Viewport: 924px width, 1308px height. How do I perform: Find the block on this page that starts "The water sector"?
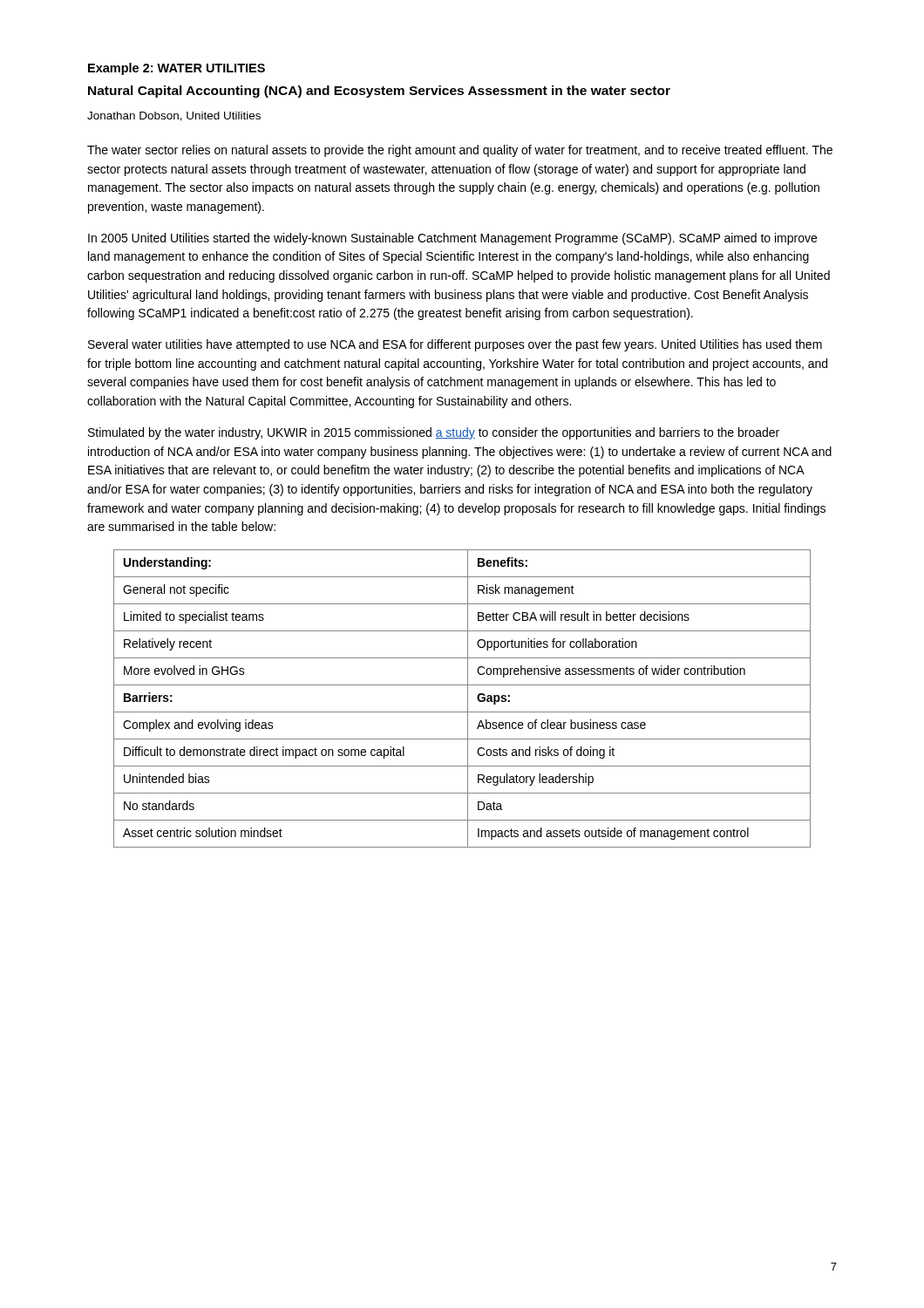click(460, 178)
